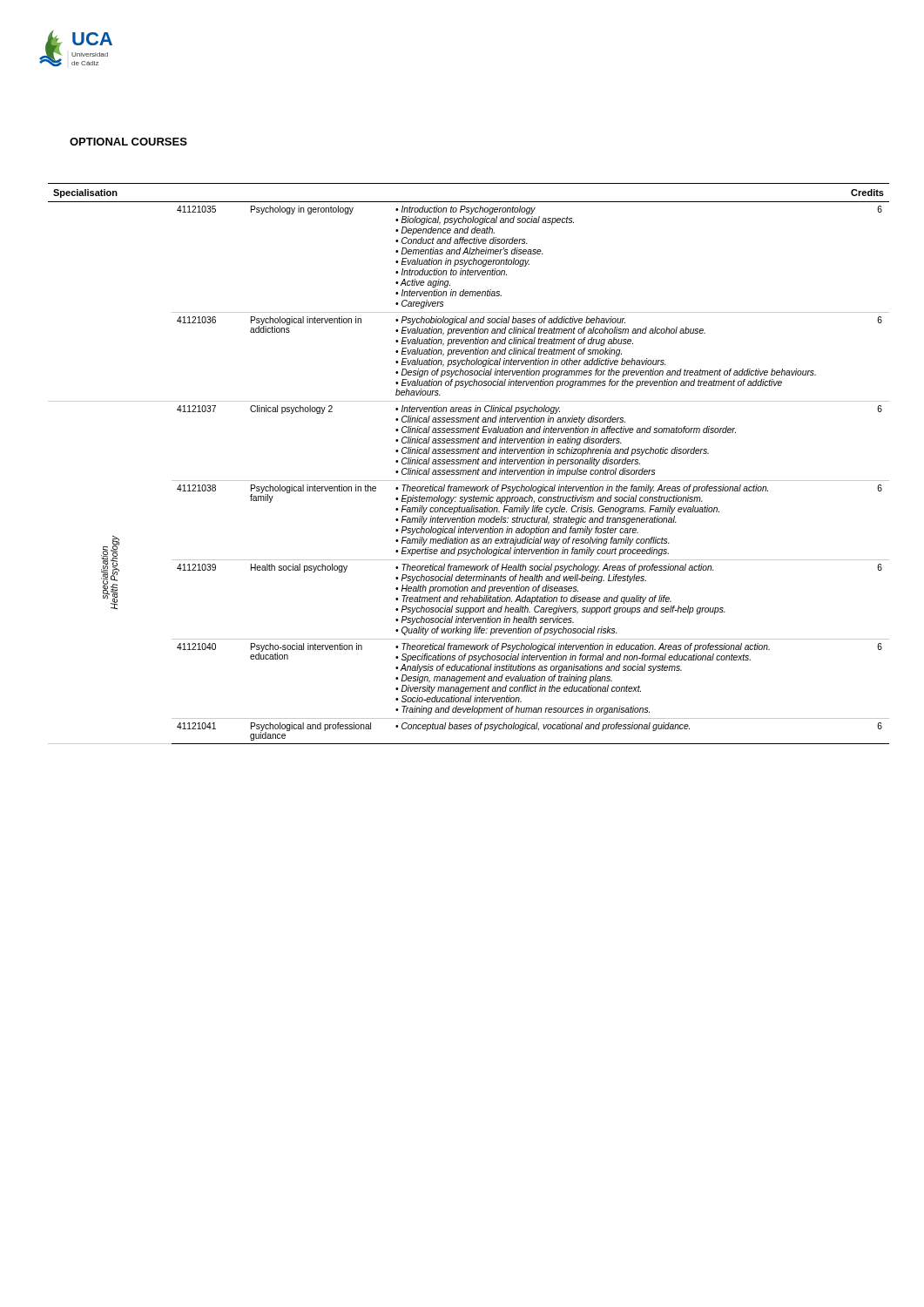Click the table

469,464
